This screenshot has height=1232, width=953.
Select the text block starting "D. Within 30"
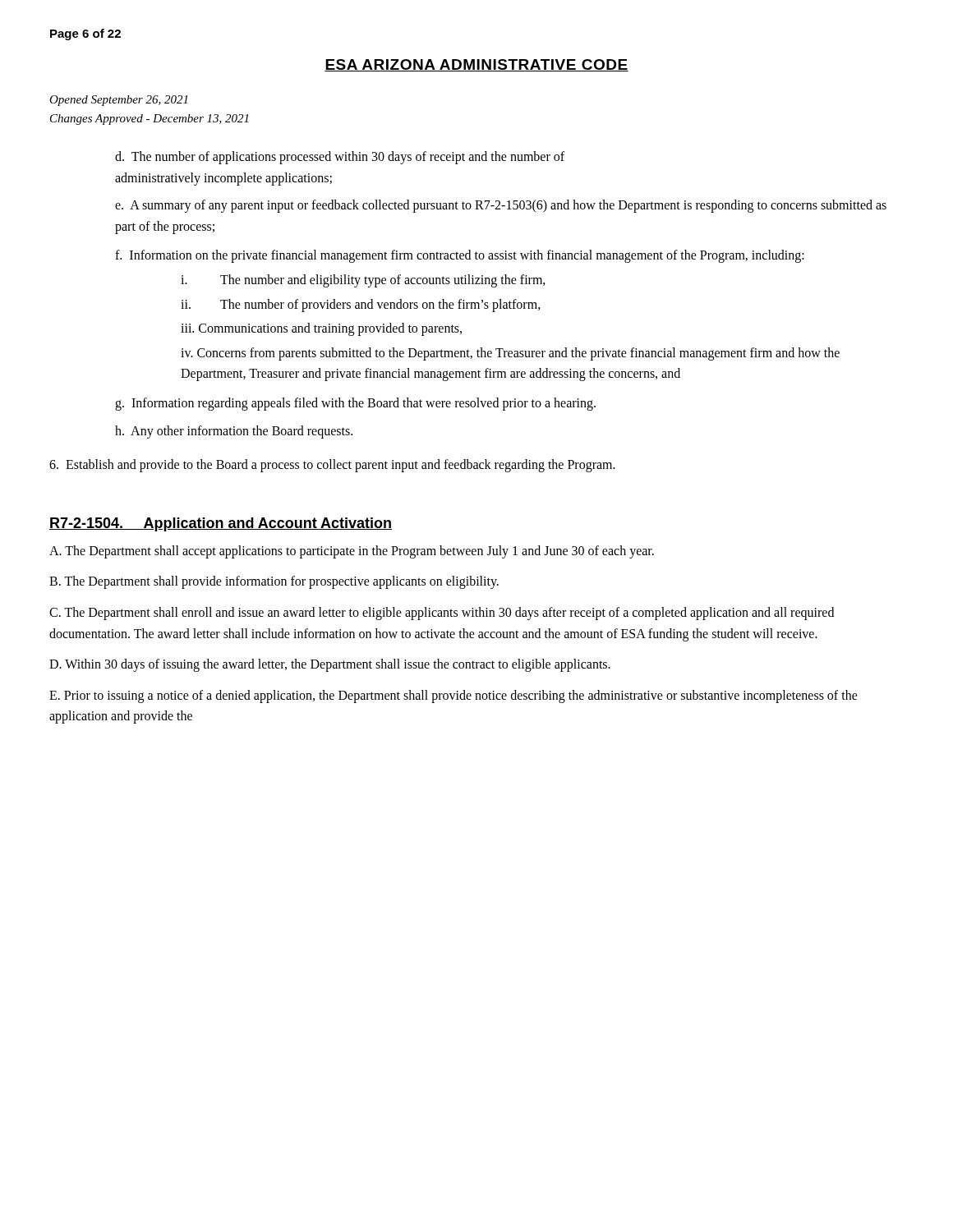[476, 664]
